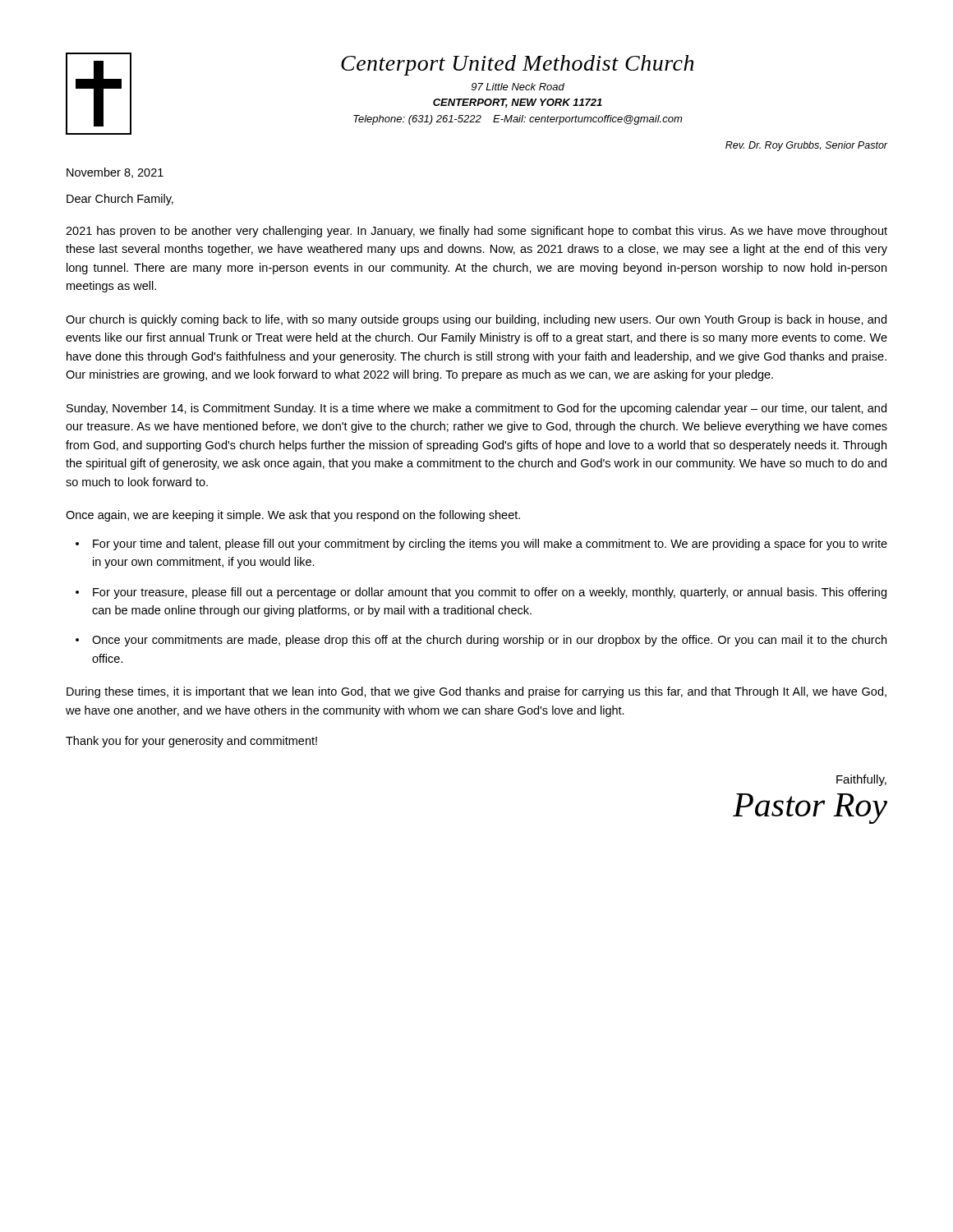The width and height of the screenshot is (953, 1232).
Task: Where is the passage that starts "• For your treasure, please fill out a"?
Action: [x=476, y=601]
